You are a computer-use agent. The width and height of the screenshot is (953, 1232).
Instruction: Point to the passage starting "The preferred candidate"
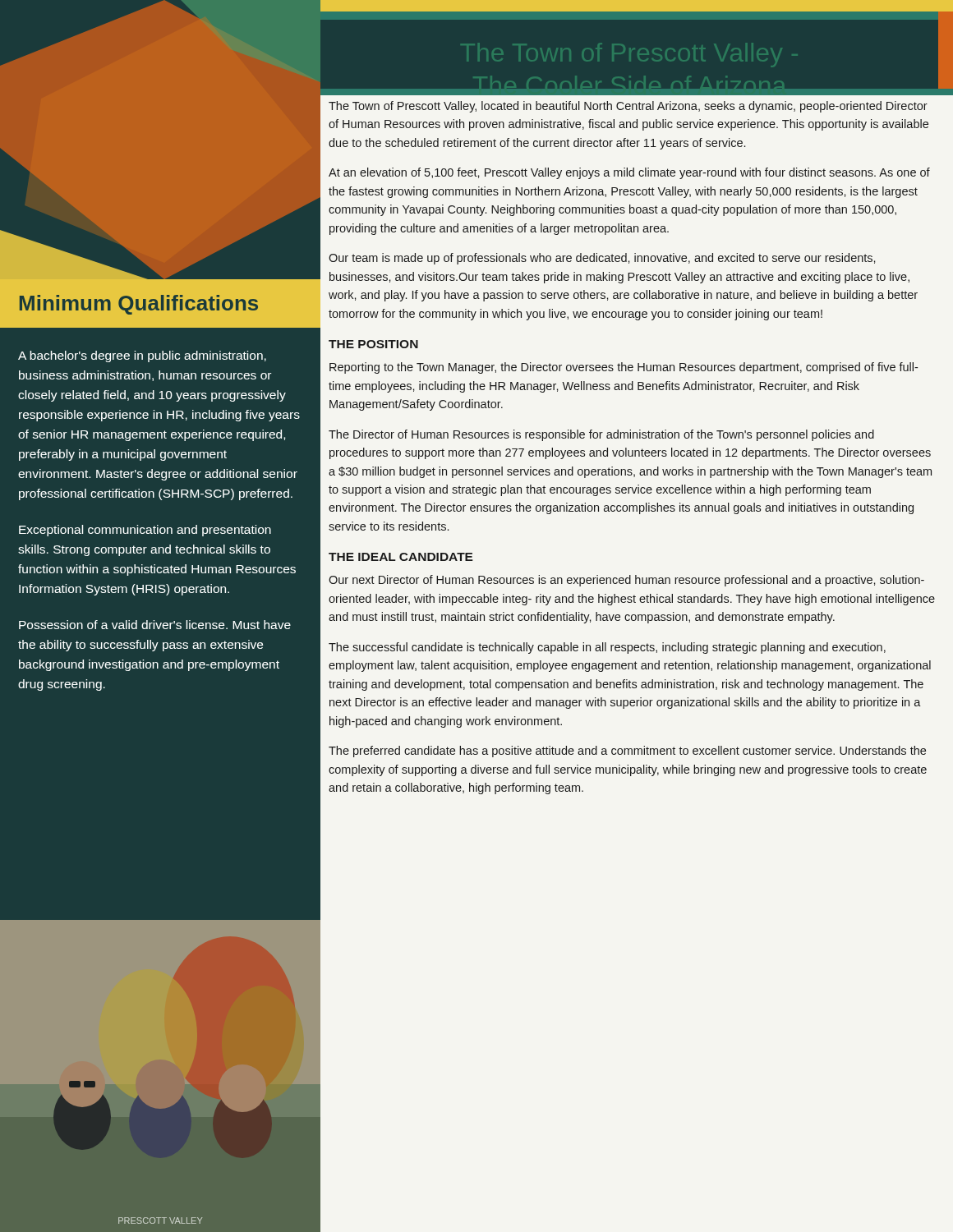coord(628,769)
